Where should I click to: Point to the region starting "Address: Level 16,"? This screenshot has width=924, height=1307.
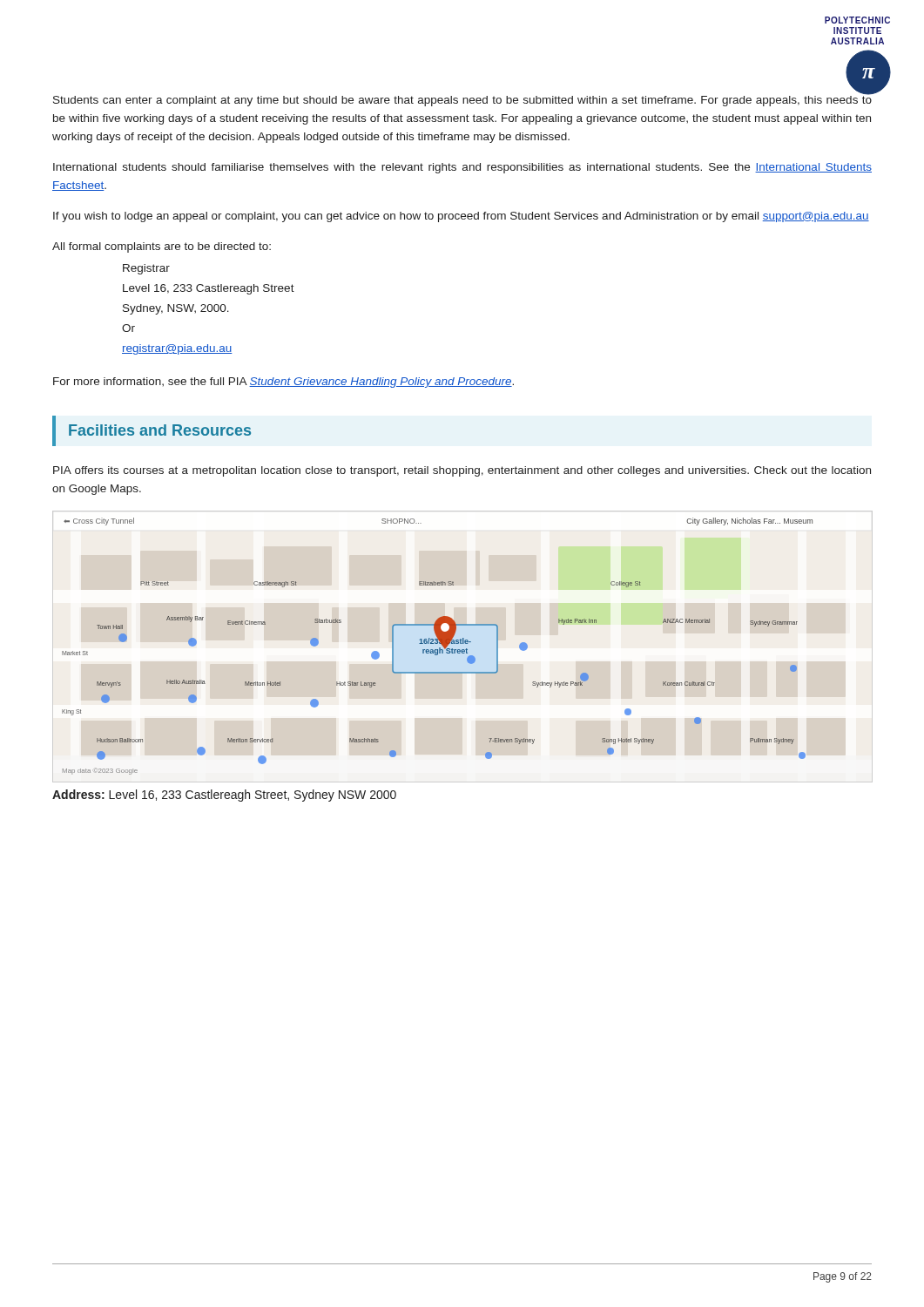click(224, 795)
